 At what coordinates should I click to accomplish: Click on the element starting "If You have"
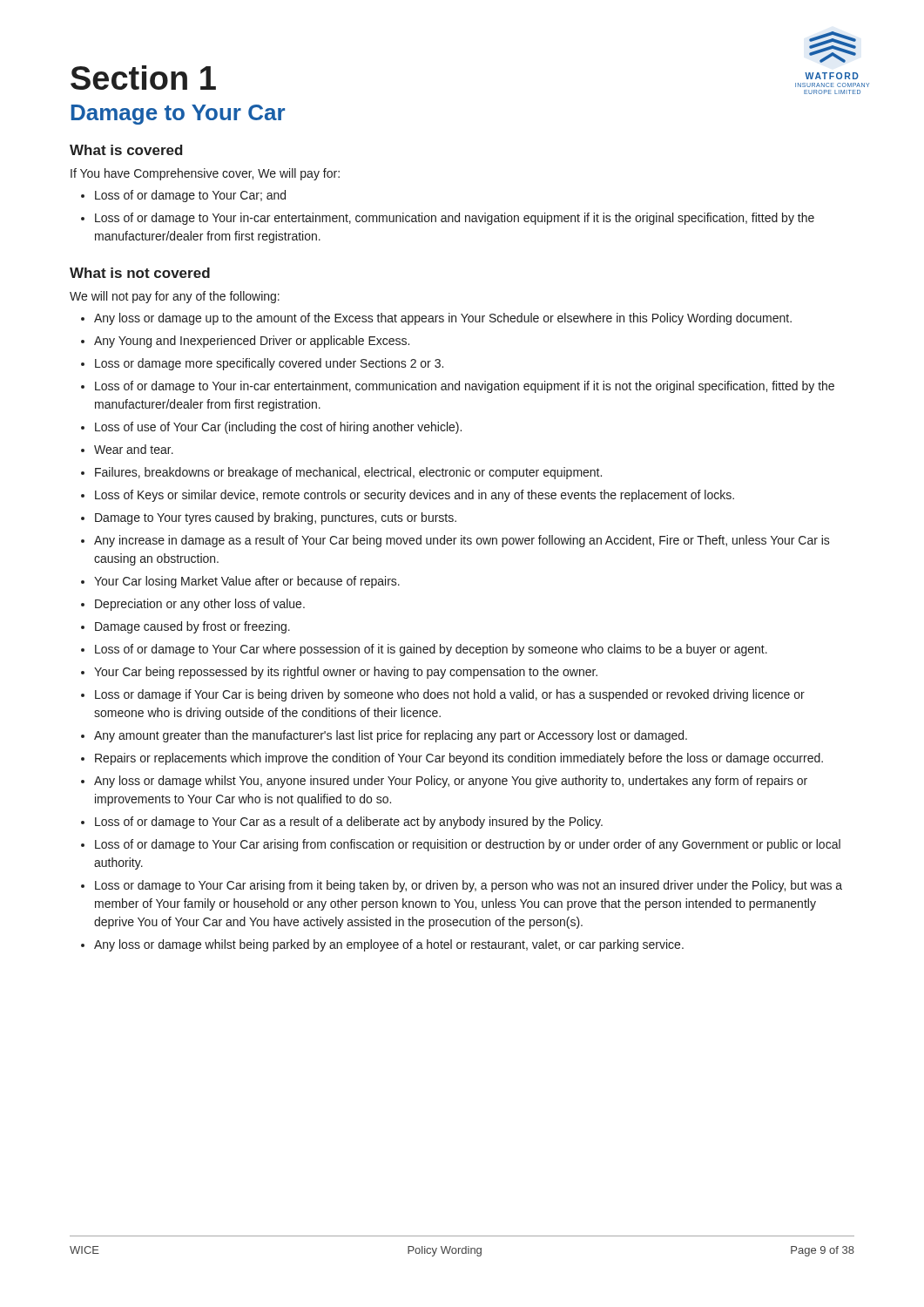[205, 174]
